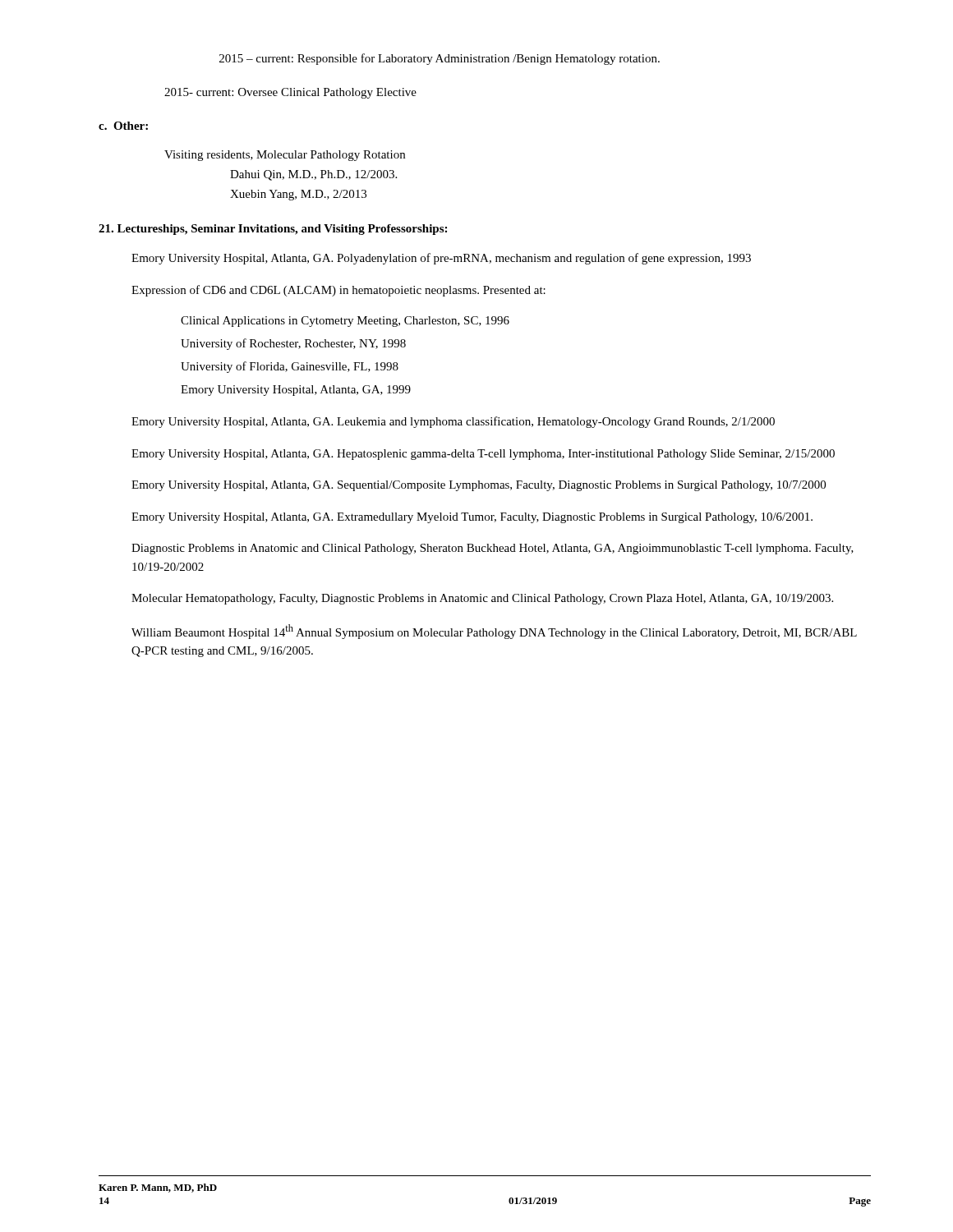
Task: Select the text block that reads "Molecular Hematopathology, Faculty, Diagnostic Problems"
Action: point(483,598)
